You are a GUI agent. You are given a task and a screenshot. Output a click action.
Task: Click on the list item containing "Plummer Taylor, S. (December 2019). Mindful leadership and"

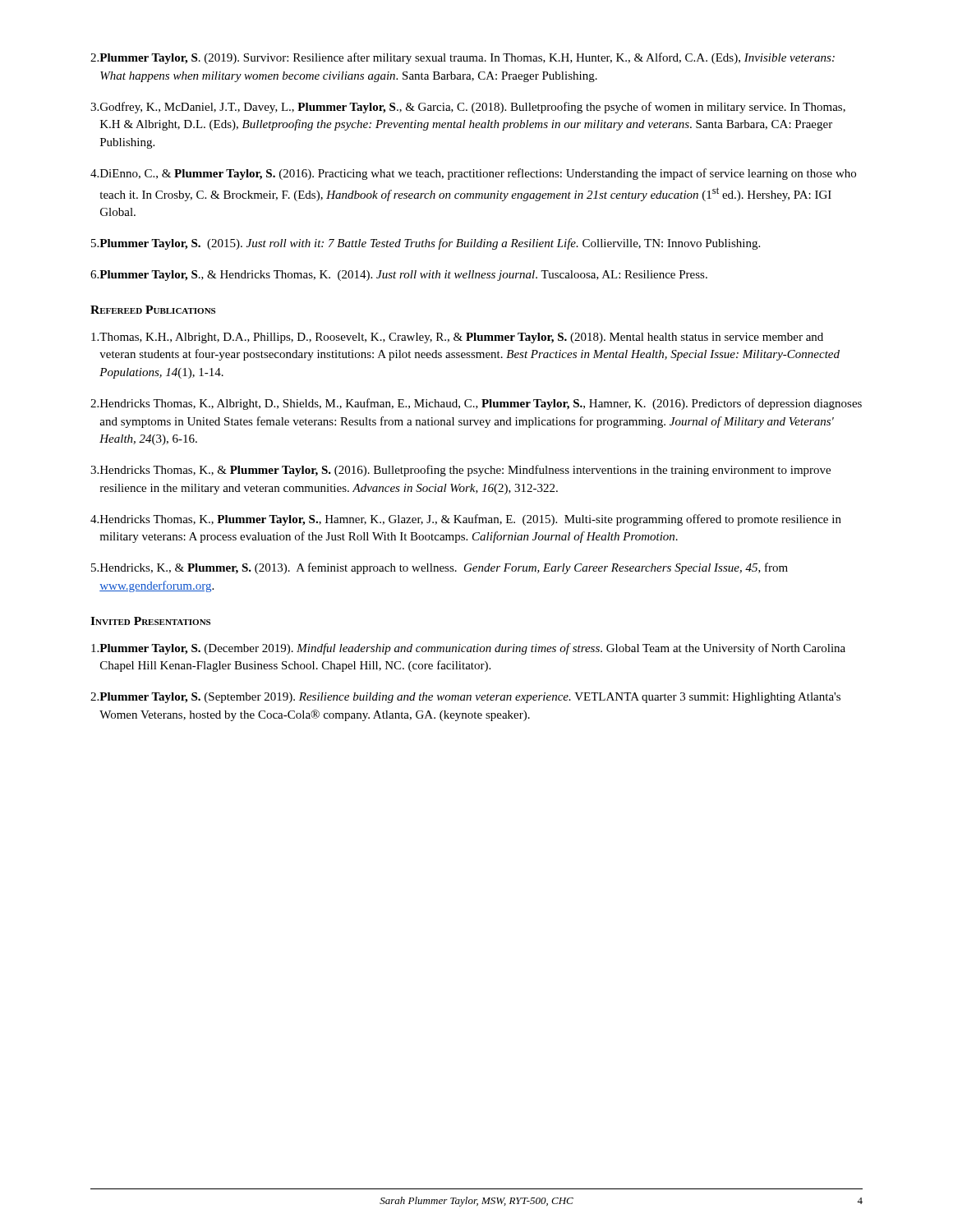476,657
